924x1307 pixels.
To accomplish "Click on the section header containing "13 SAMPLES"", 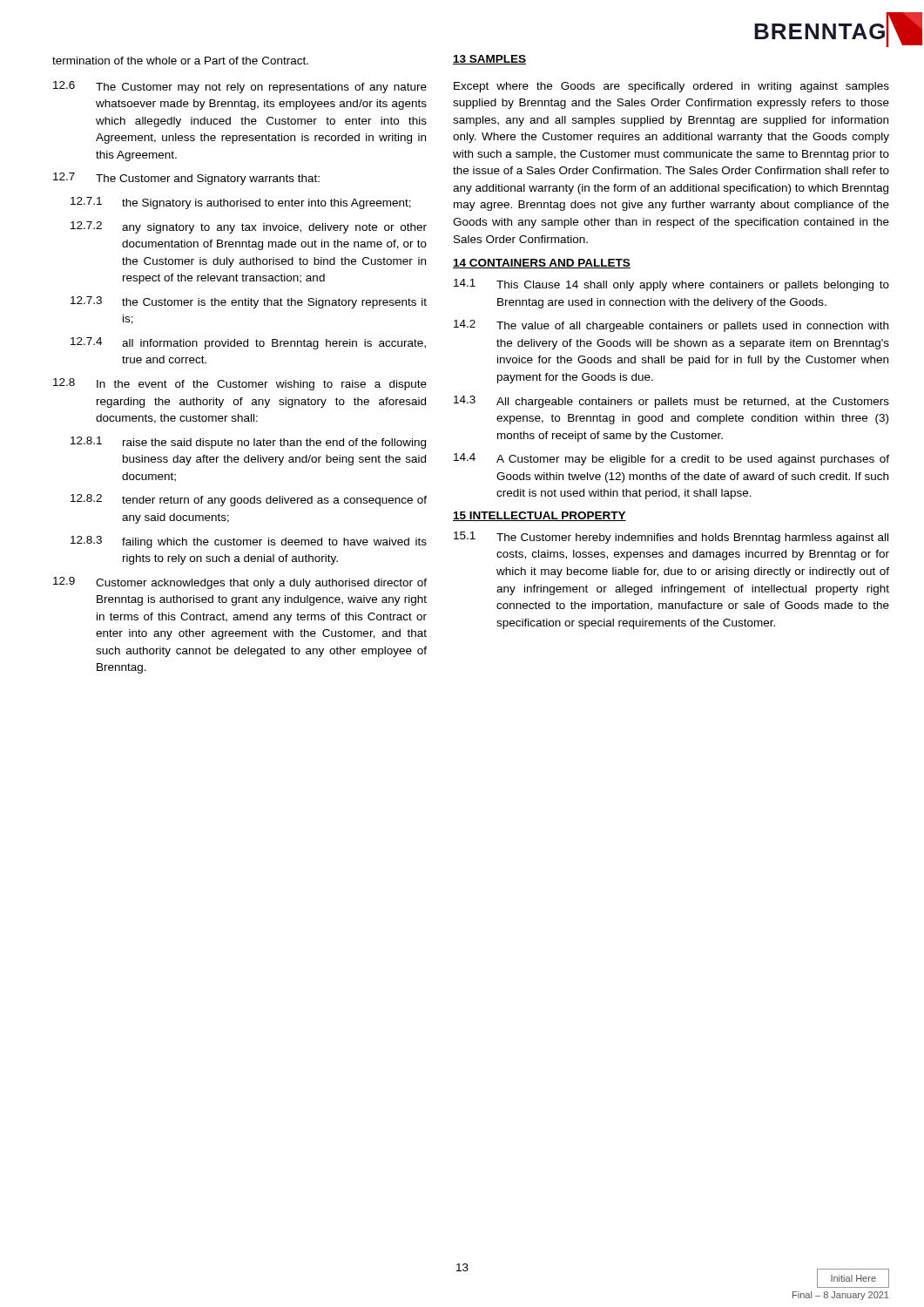I will [x=489, y=59].
